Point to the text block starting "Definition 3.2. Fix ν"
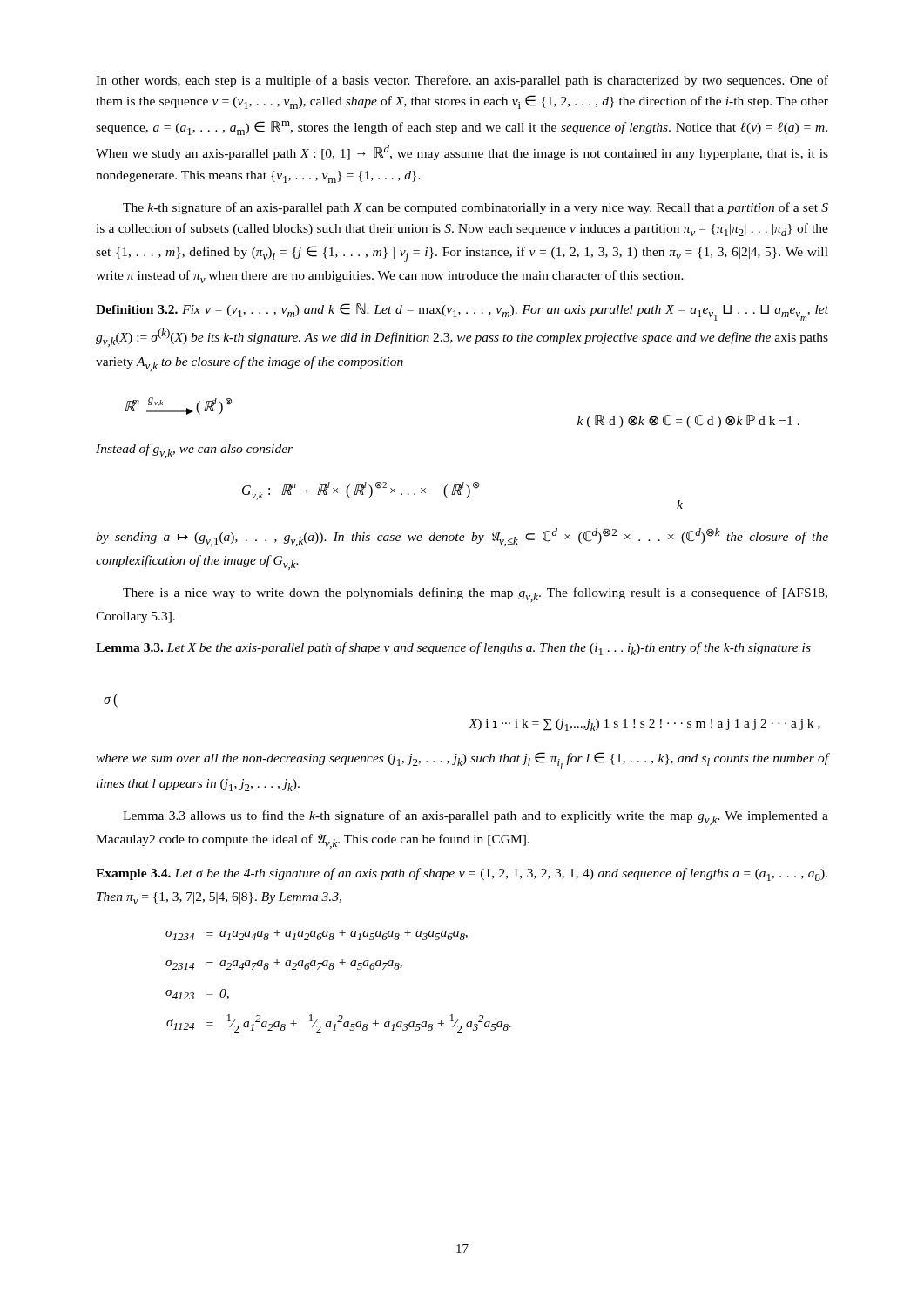924x1307 pixels. pyautogui.click(x=462, y=337)
